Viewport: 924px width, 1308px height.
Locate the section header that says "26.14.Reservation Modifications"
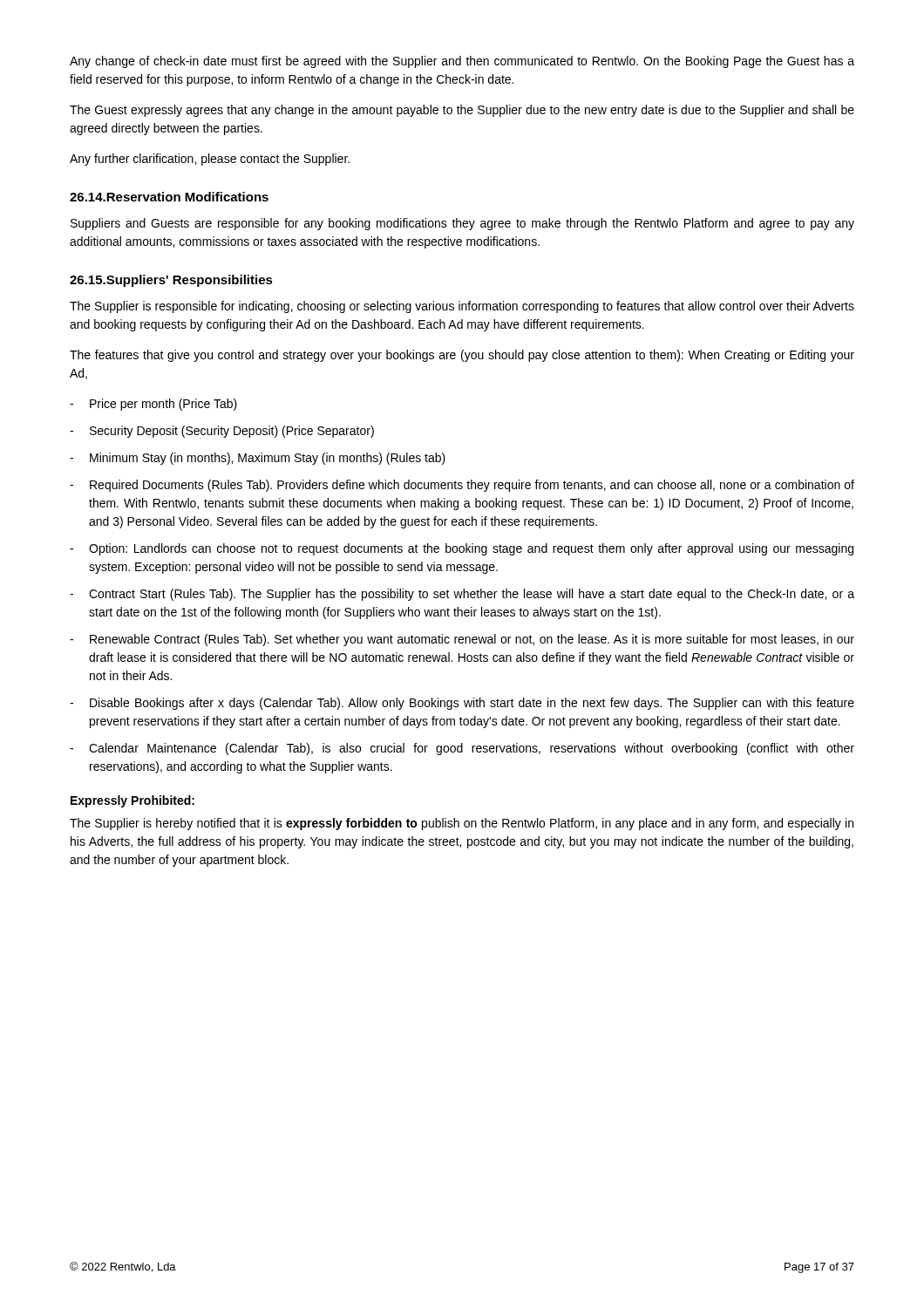169,197
